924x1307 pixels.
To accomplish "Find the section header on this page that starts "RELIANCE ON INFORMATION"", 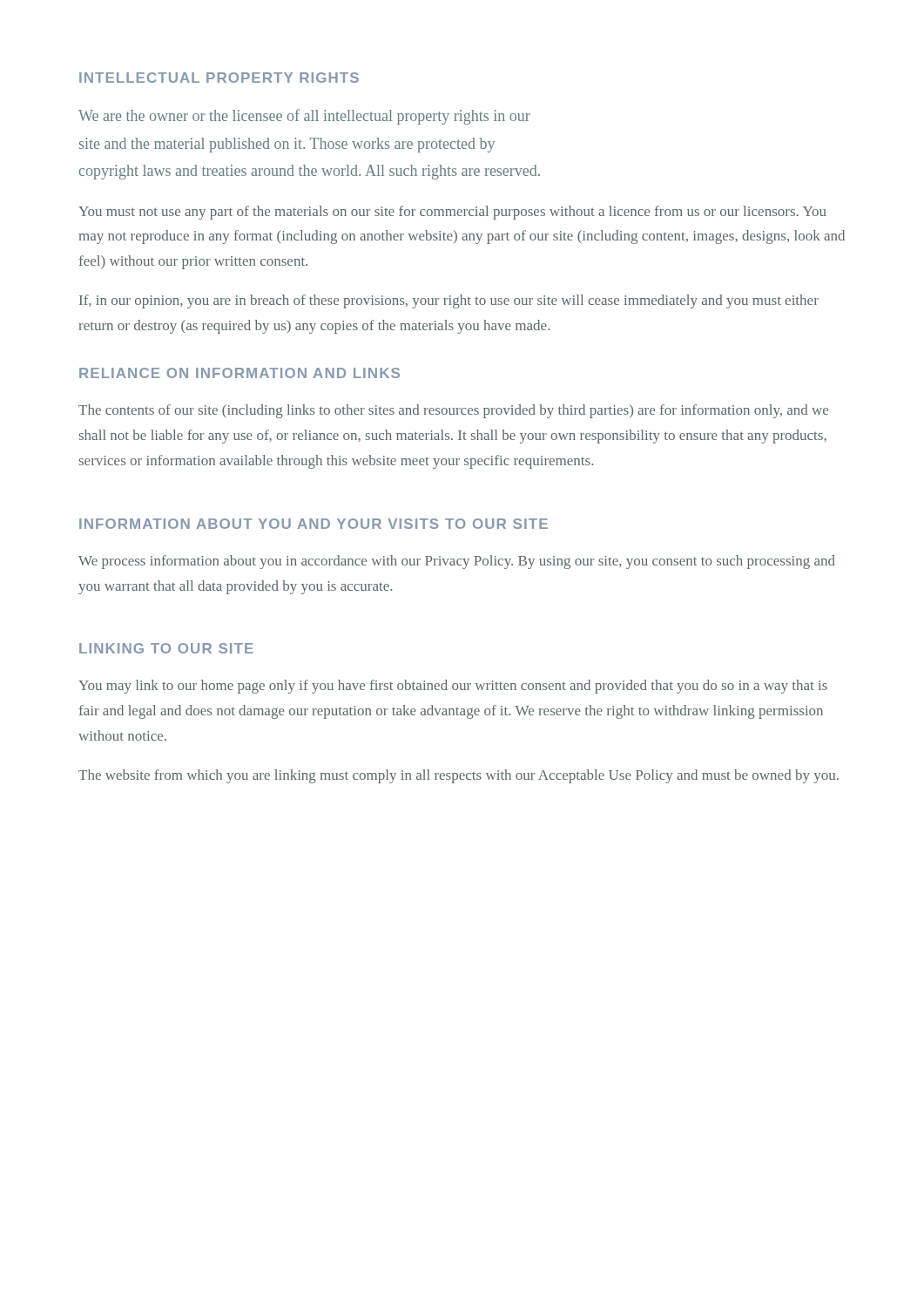I will point(240,373).
